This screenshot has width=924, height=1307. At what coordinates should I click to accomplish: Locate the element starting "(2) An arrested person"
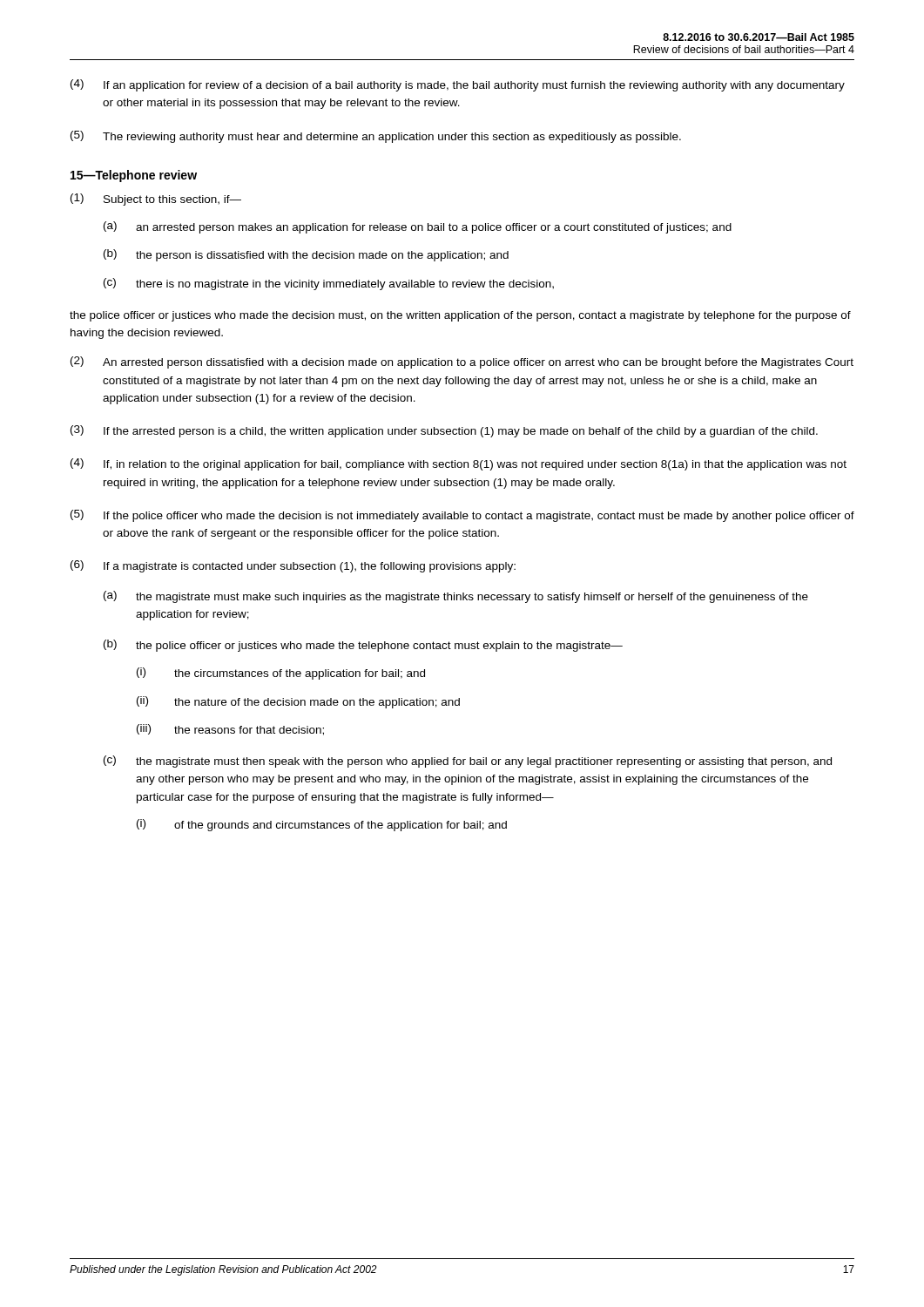[x=462, y=384]
